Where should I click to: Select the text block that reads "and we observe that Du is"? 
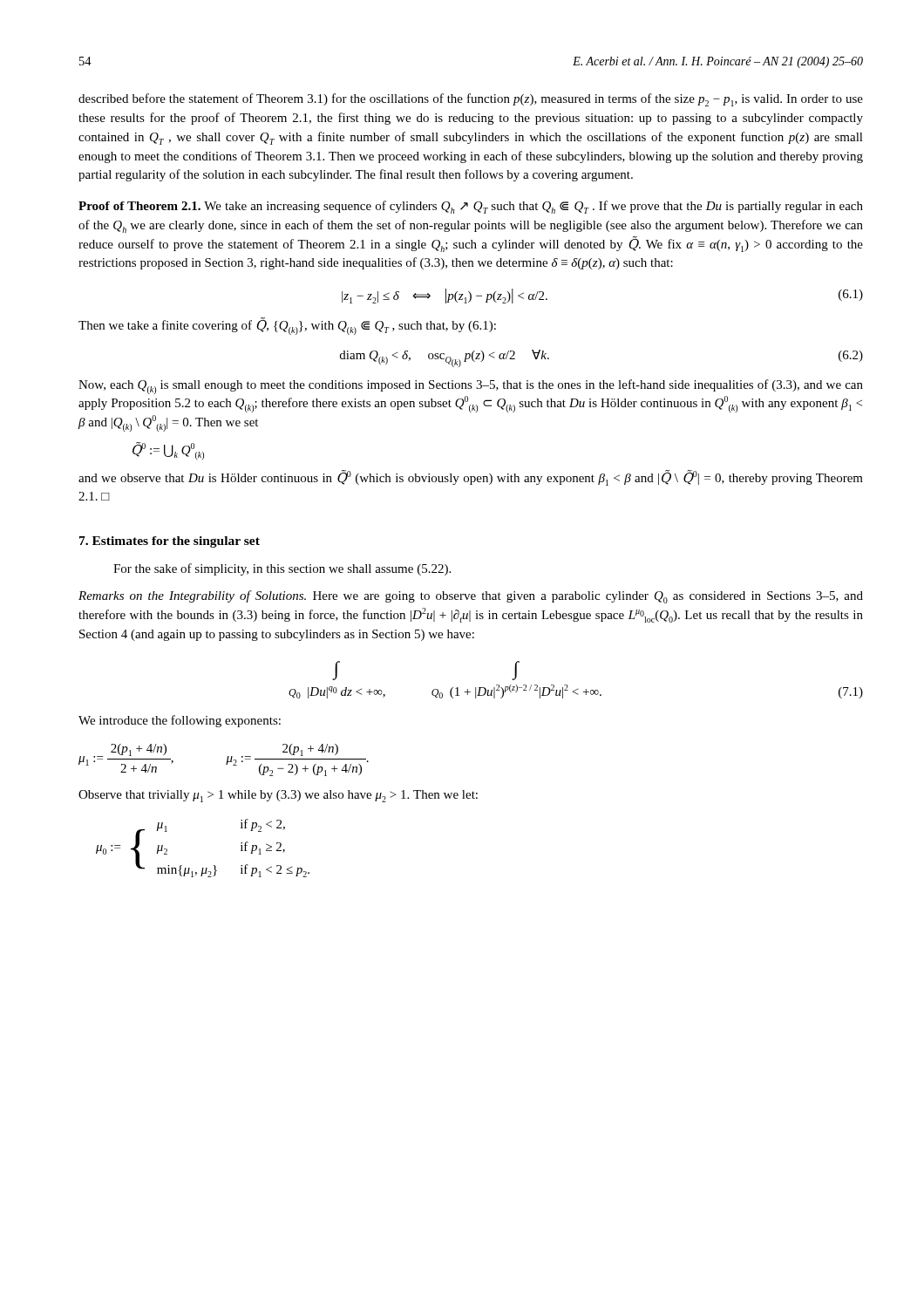471,488
